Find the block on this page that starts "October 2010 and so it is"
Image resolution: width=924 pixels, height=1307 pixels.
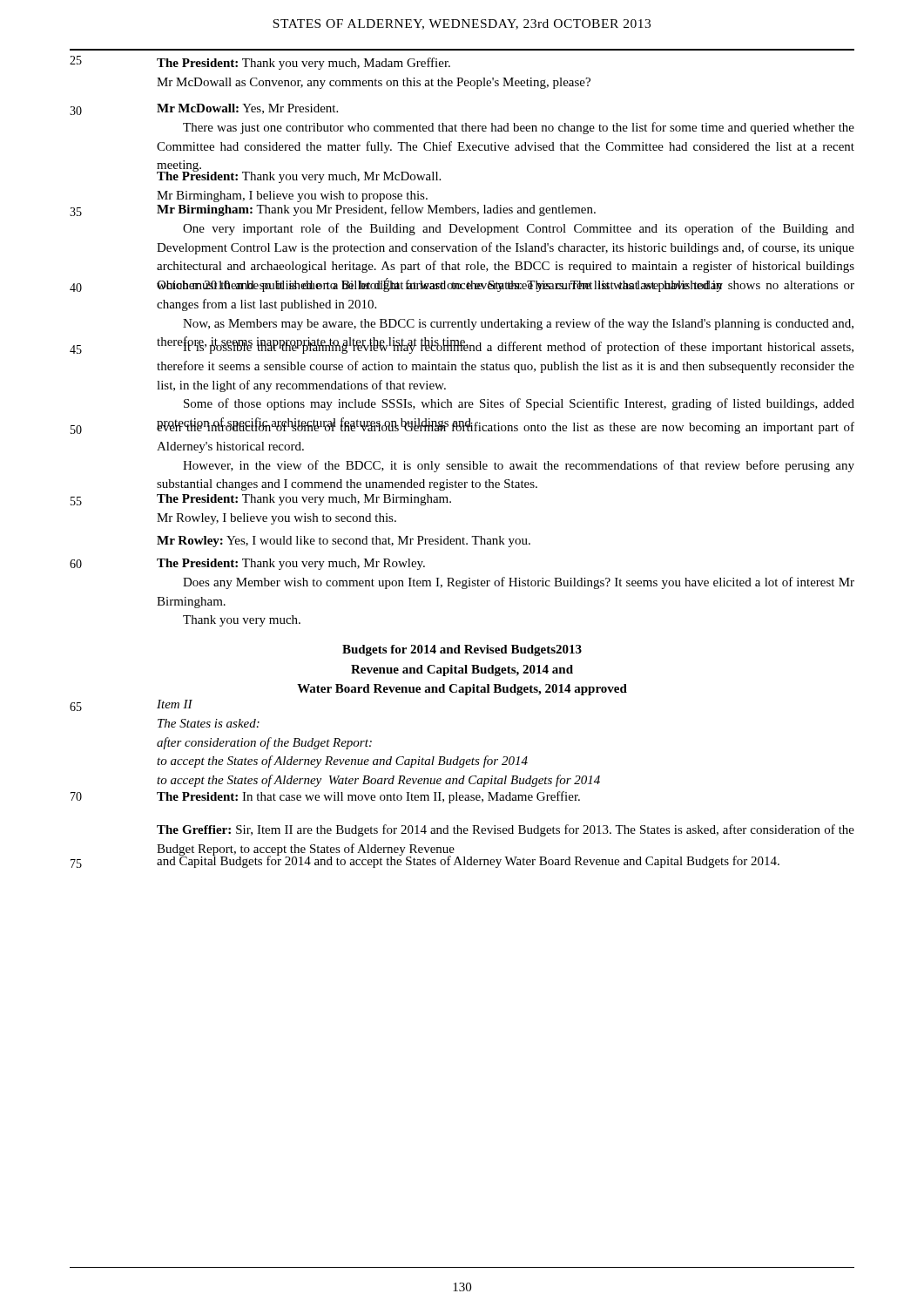pos(506,314)
